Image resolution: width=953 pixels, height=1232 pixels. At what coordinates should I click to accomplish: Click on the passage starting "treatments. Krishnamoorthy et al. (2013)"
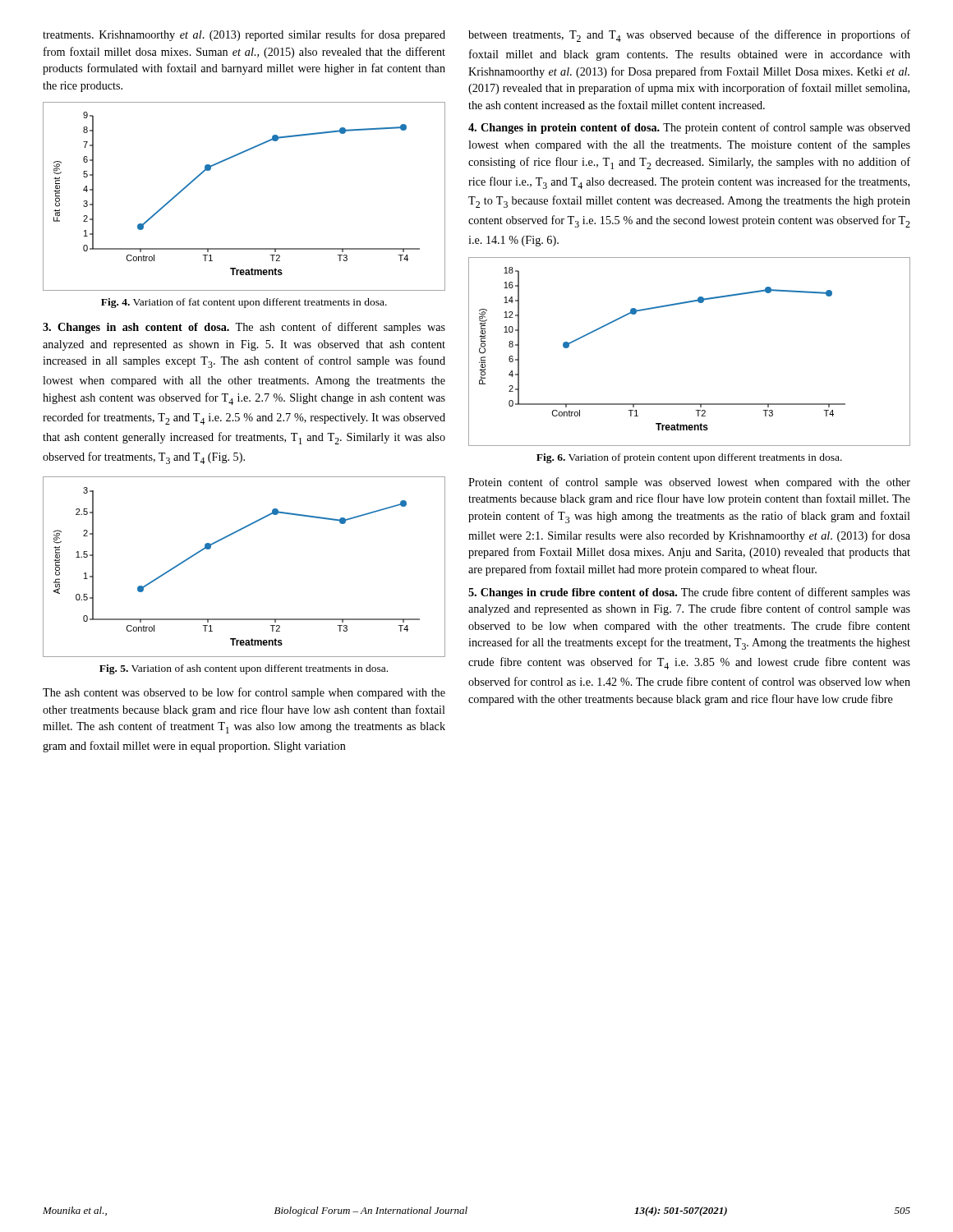click(x=244, y=60)
